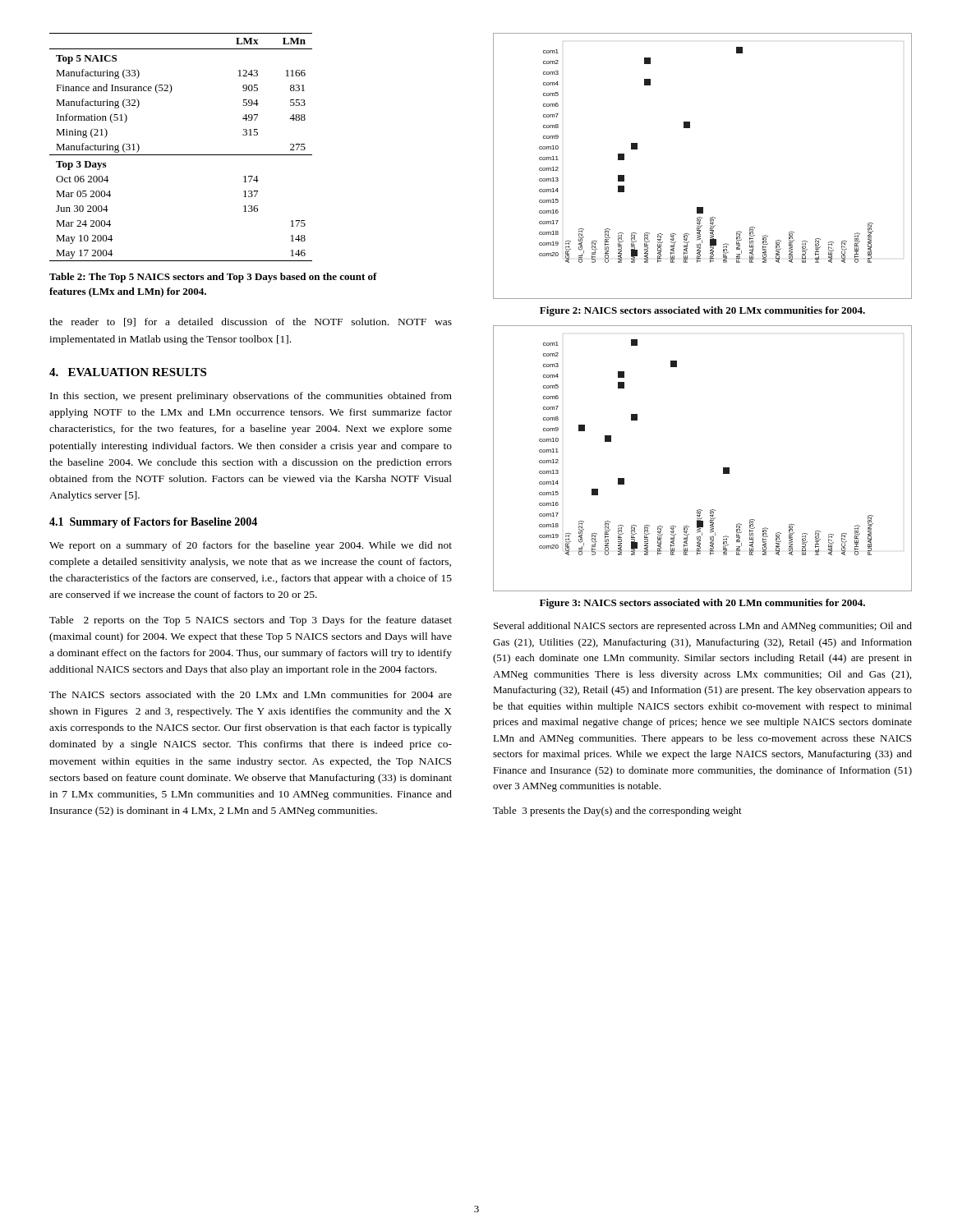
Task: Locate the text starting "Table 2: The"
Action: (x=213, y=284)
